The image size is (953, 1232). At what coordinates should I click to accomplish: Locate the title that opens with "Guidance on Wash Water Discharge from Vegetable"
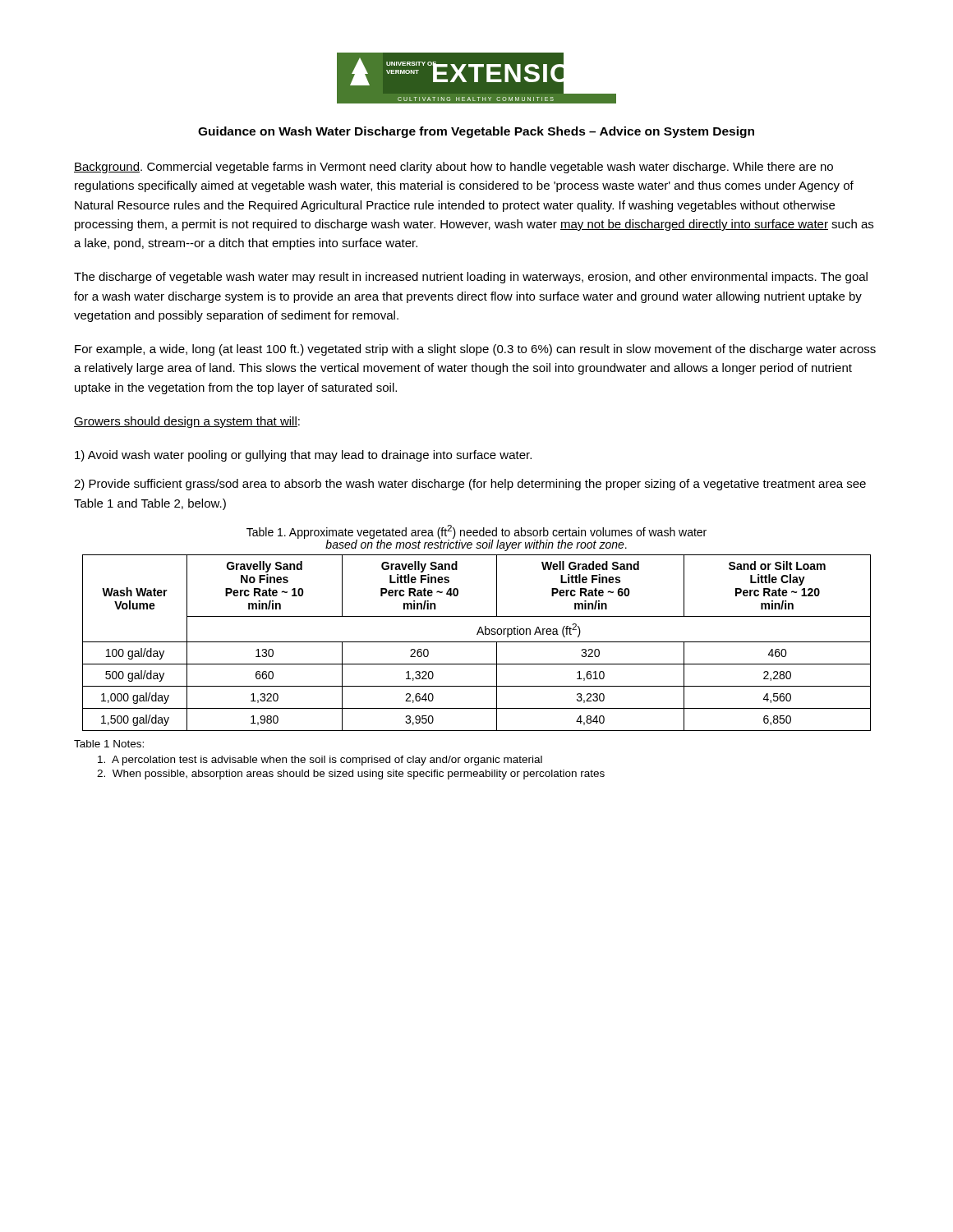pos(476,131)
